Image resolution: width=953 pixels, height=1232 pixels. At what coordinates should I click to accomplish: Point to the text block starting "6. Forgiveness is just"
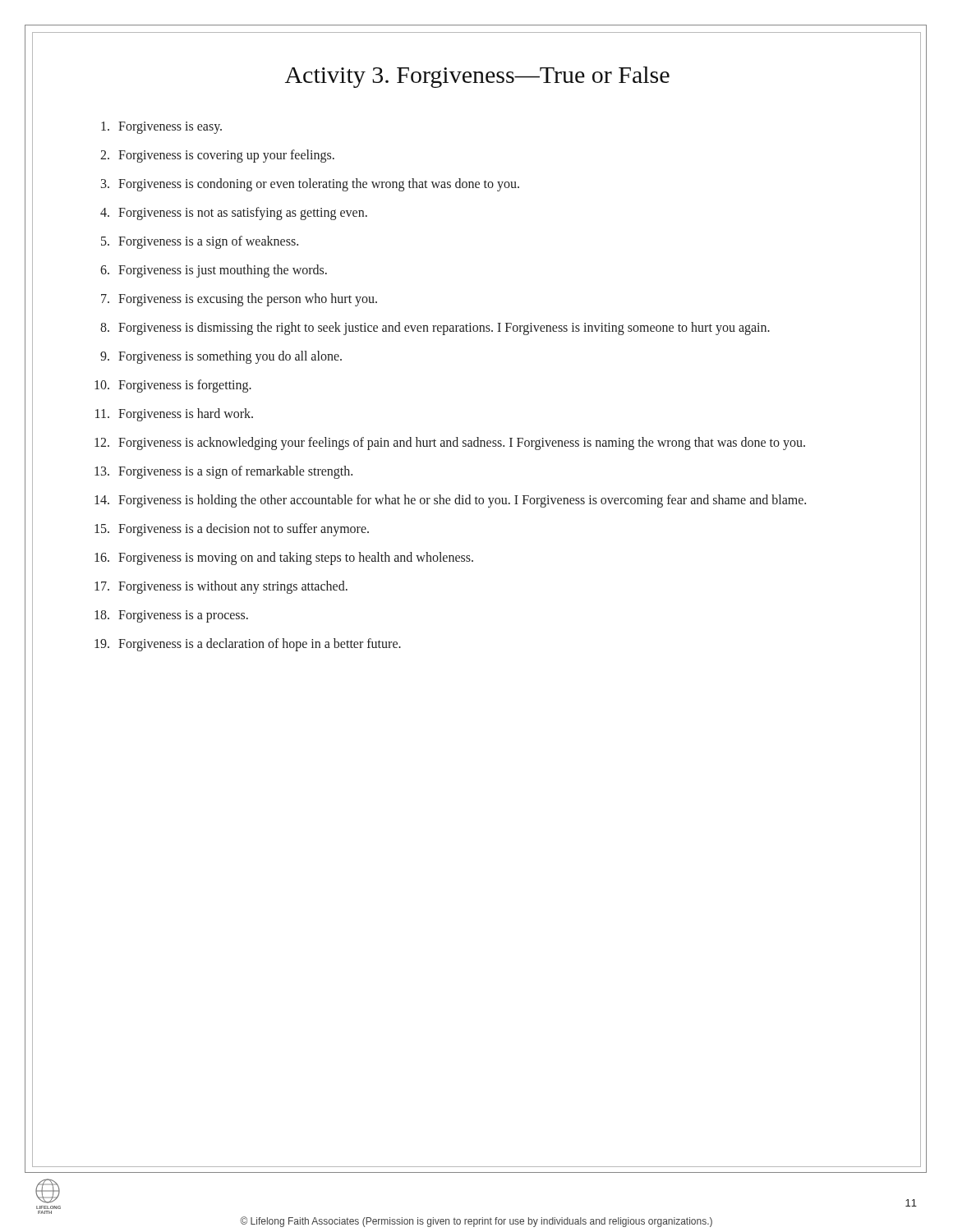[x=214, y=271]
